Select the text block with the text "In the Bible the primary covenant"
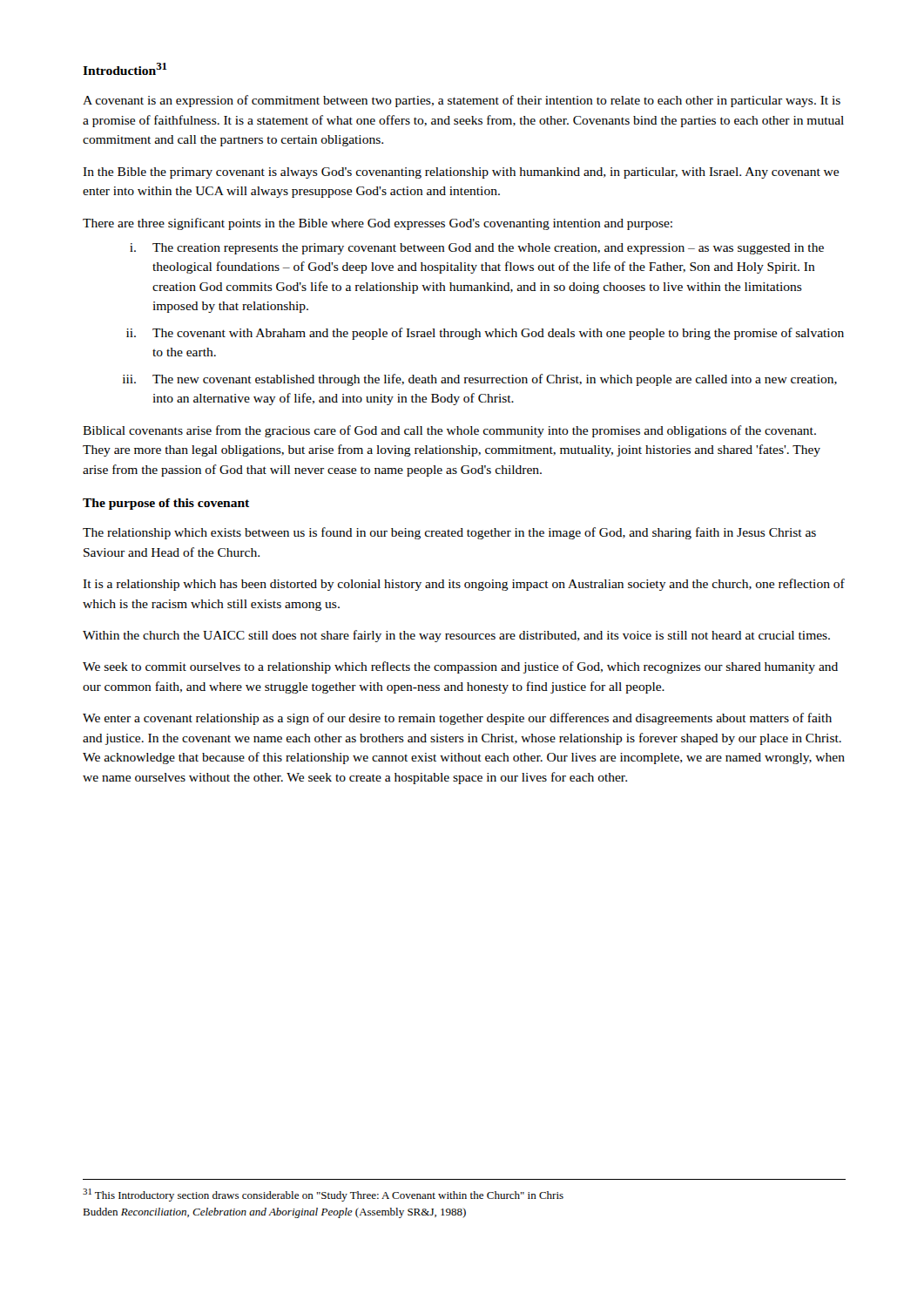This screenshot has width=924, height=1307. click(x=461, y=181)
